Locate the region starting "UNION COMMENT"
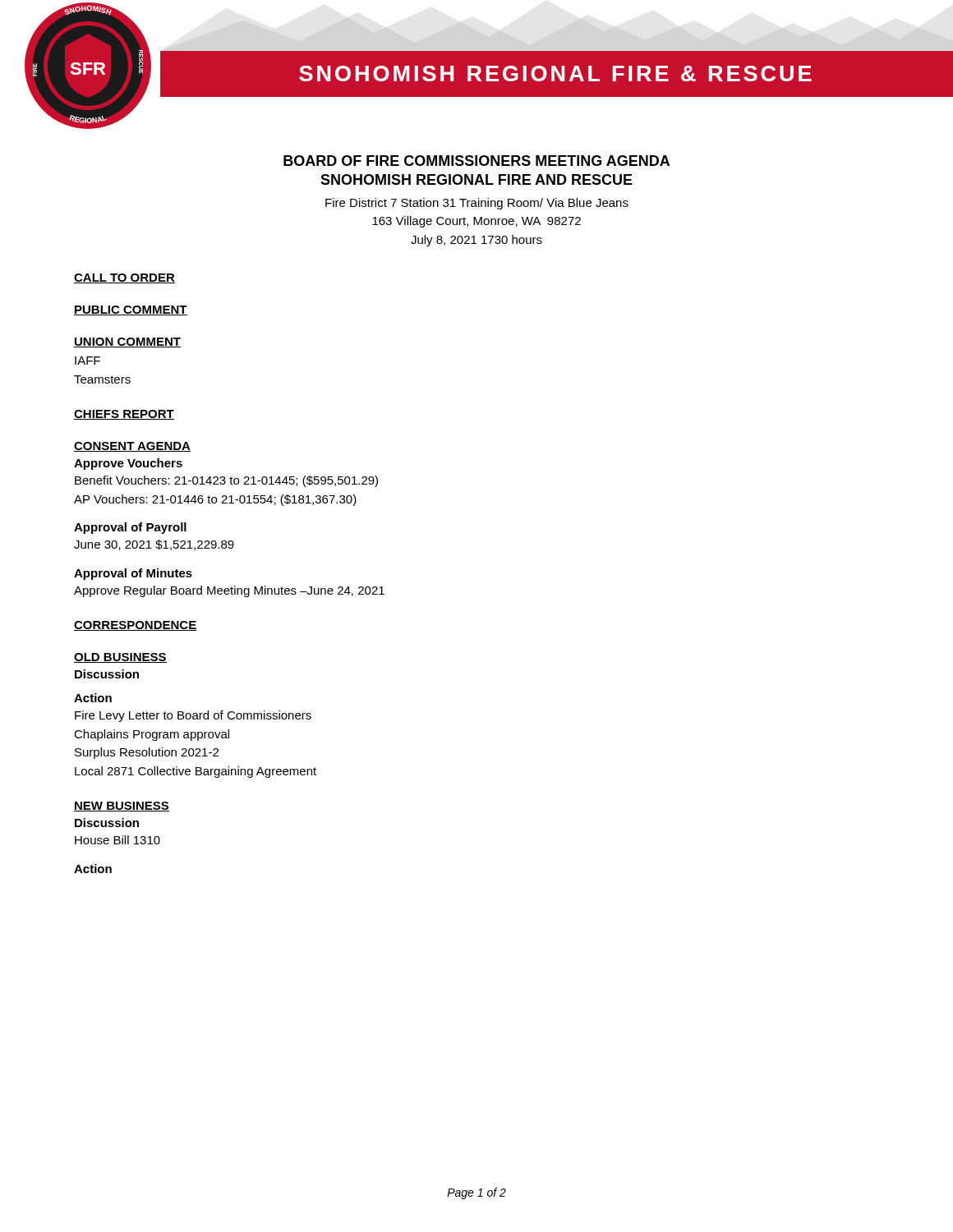 click(127, 342)
